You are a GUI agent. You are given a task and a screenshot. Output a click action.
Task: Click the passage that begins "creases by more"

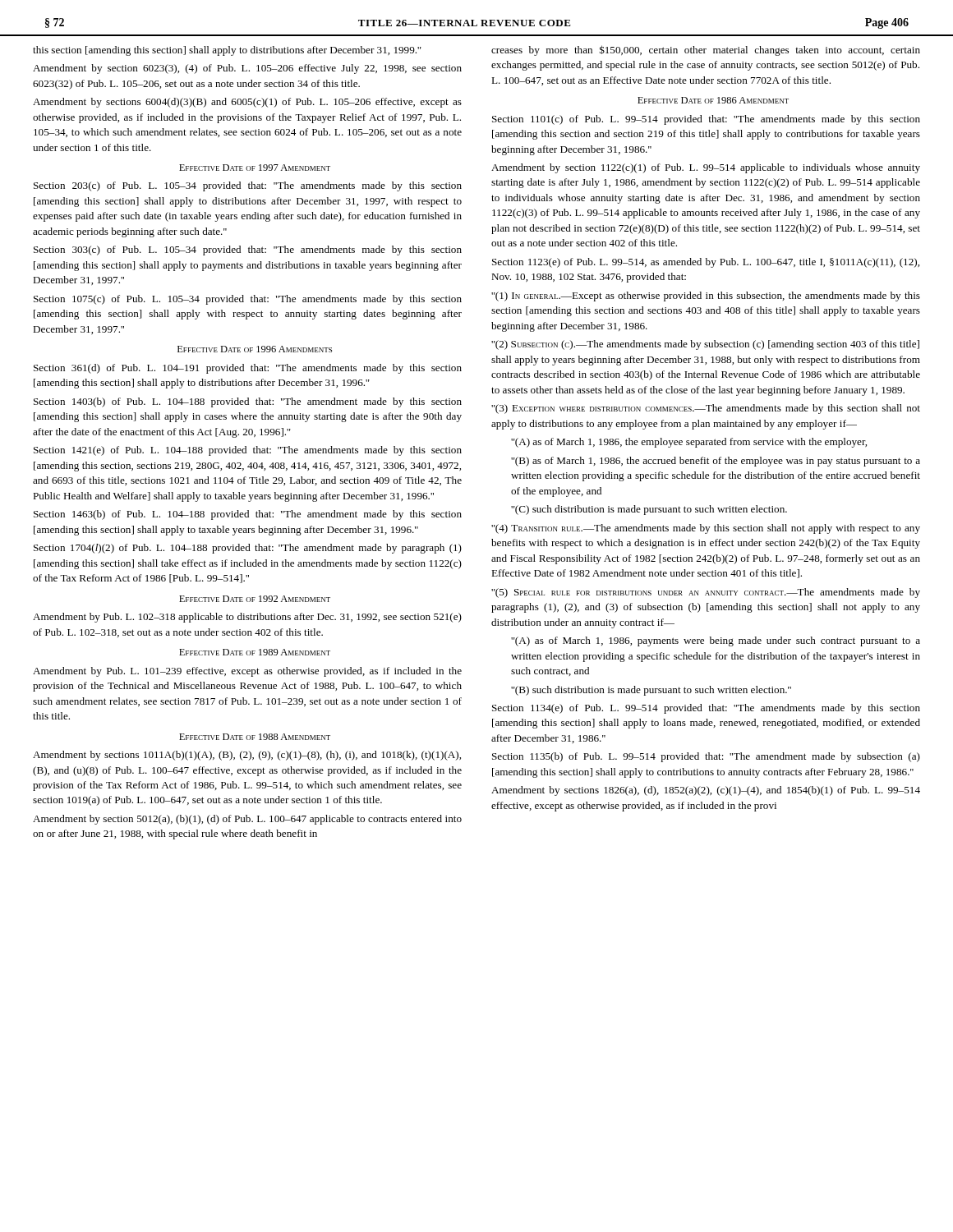coord(706,65)
